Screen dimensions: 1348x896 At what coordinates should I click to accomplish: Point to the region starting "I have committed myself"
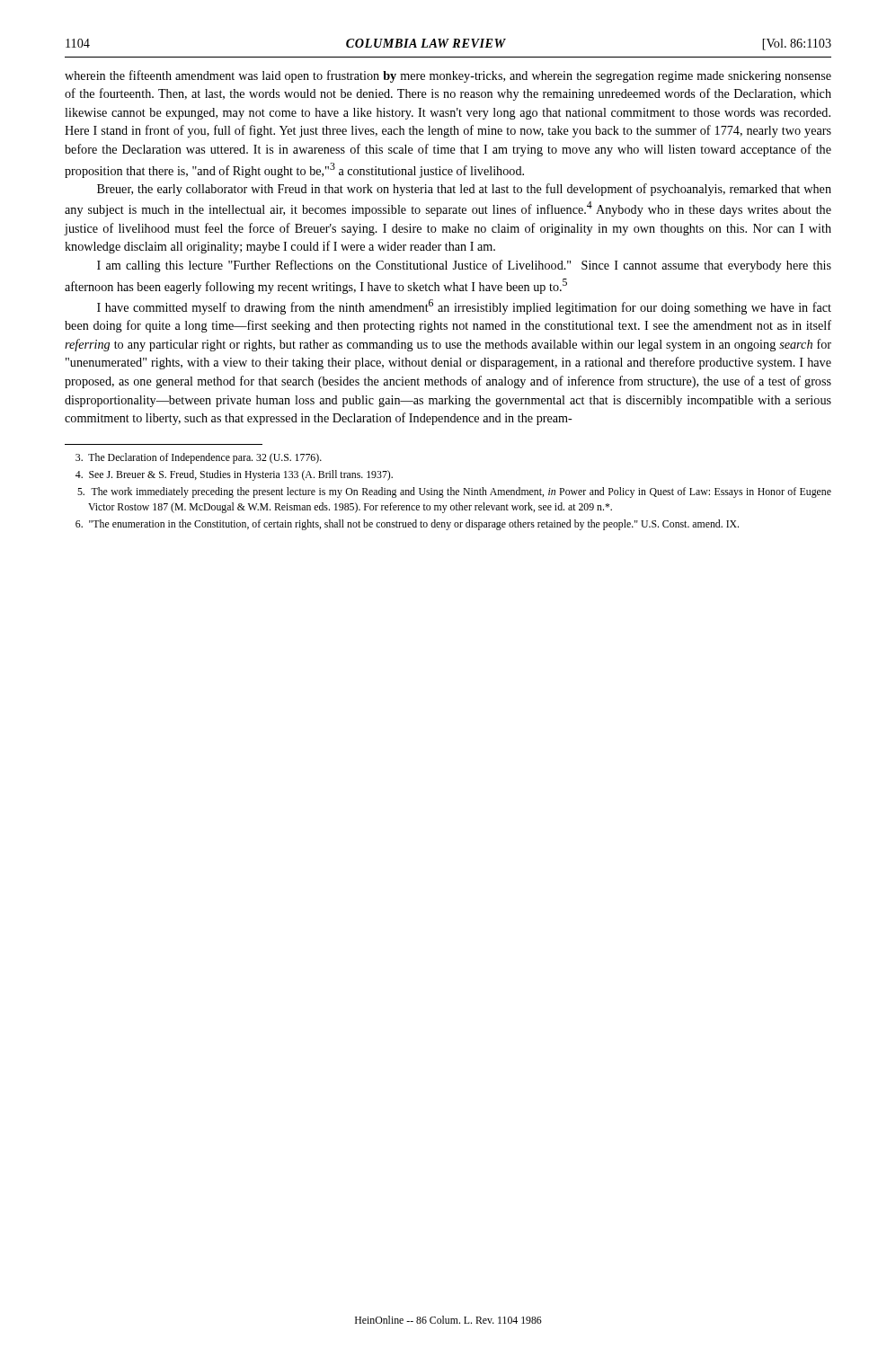pyautogui.click(x=448, y=362)
